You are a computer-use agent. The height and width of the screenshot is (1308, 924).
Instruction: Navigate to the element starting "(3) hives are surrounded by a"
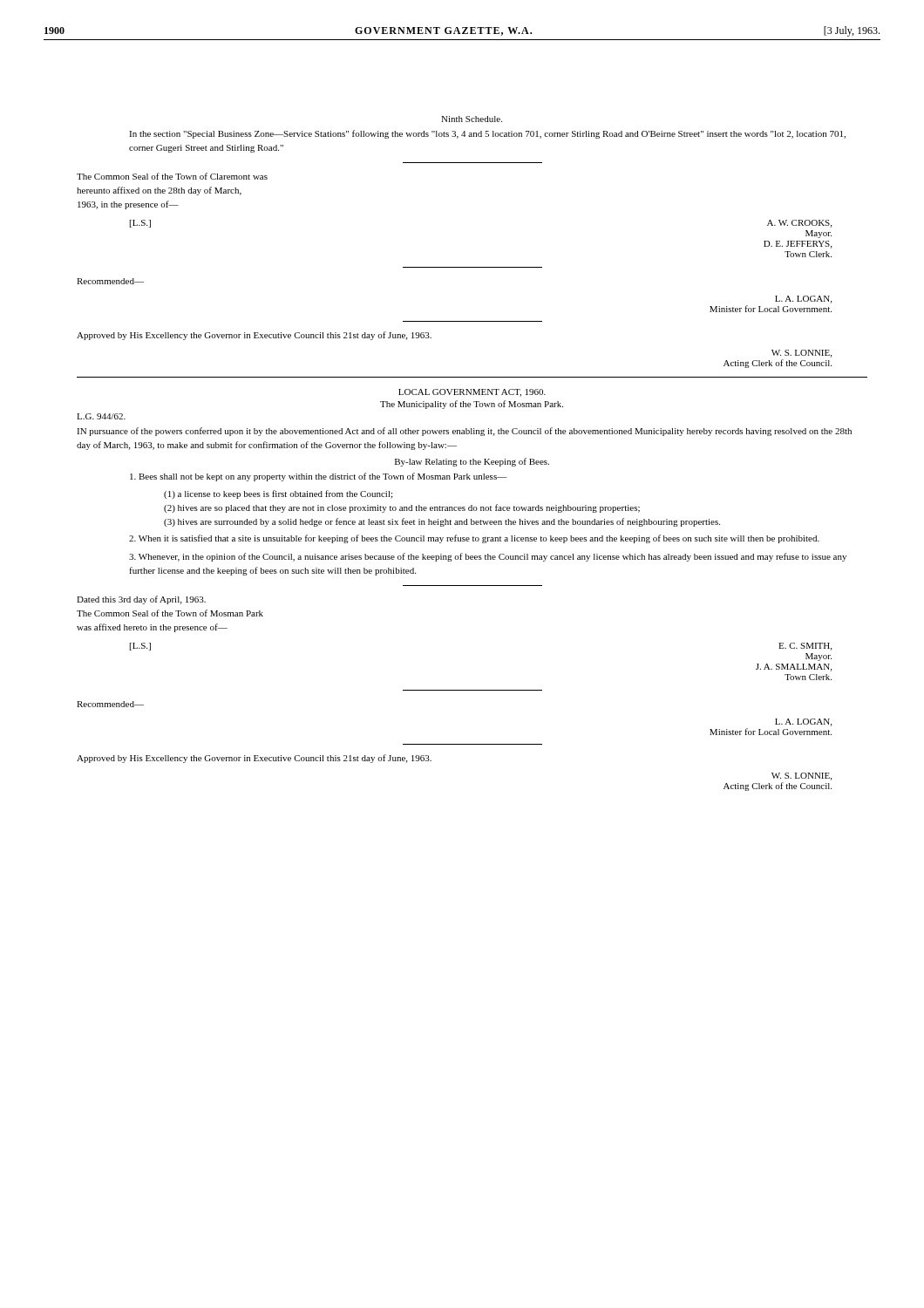pyautogui.click(x=442, y=522)
